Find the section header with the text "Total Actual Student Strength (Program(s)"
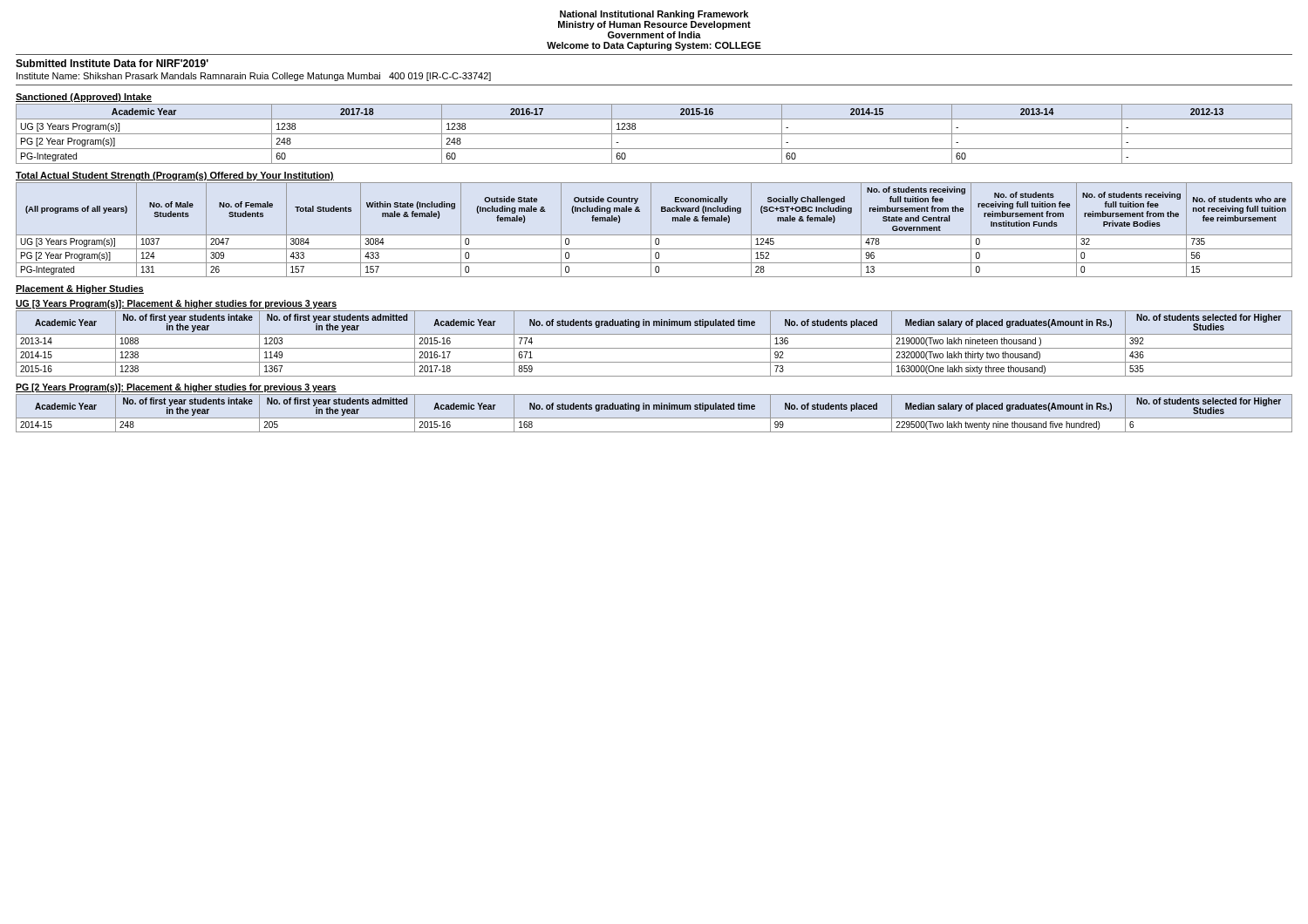Image resolution: width=1308 pixels, height=924 pixels. 175,175
